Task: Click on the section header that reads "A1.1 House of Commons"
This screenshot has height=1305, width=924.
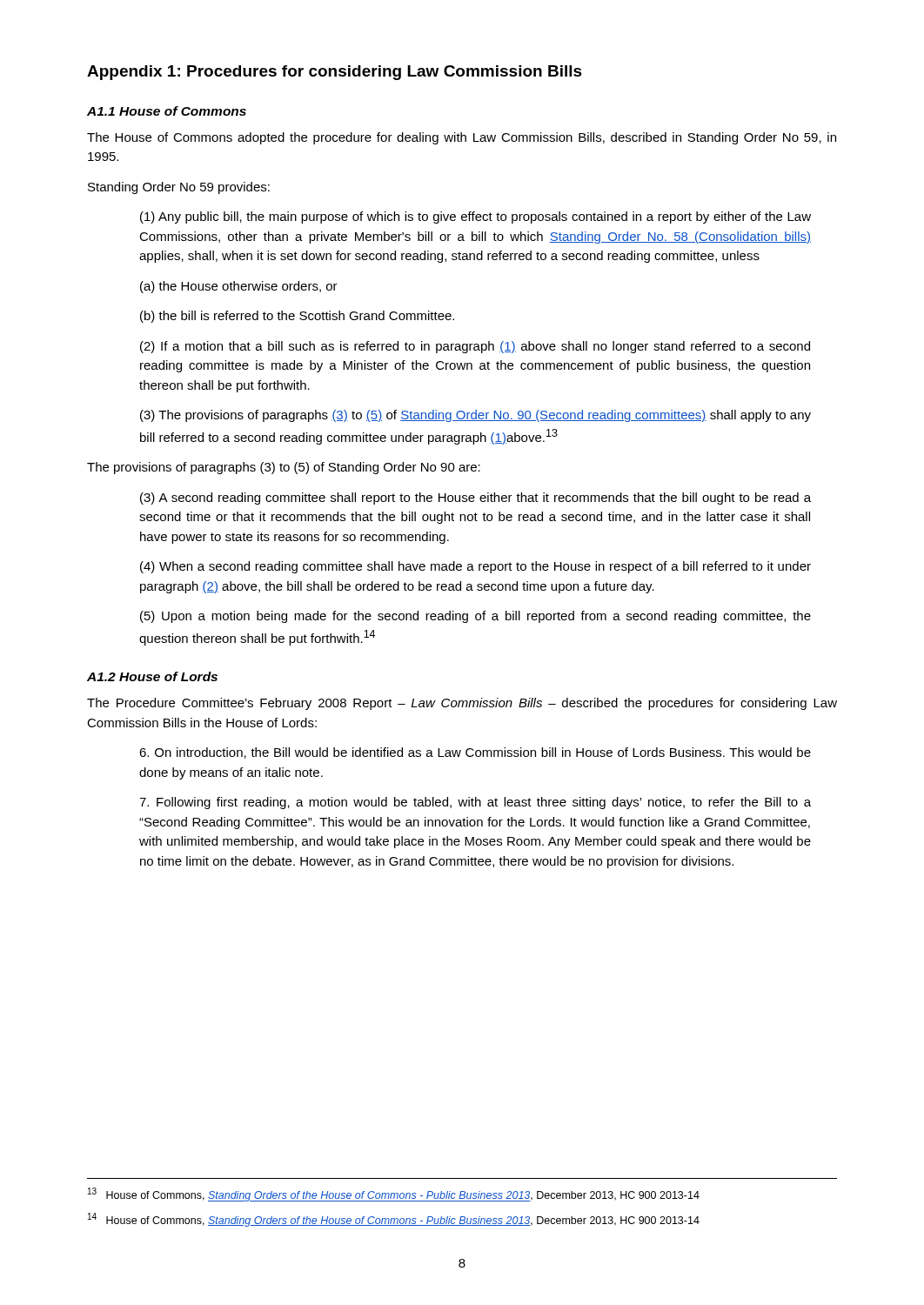Action: (x=167, y=111)
